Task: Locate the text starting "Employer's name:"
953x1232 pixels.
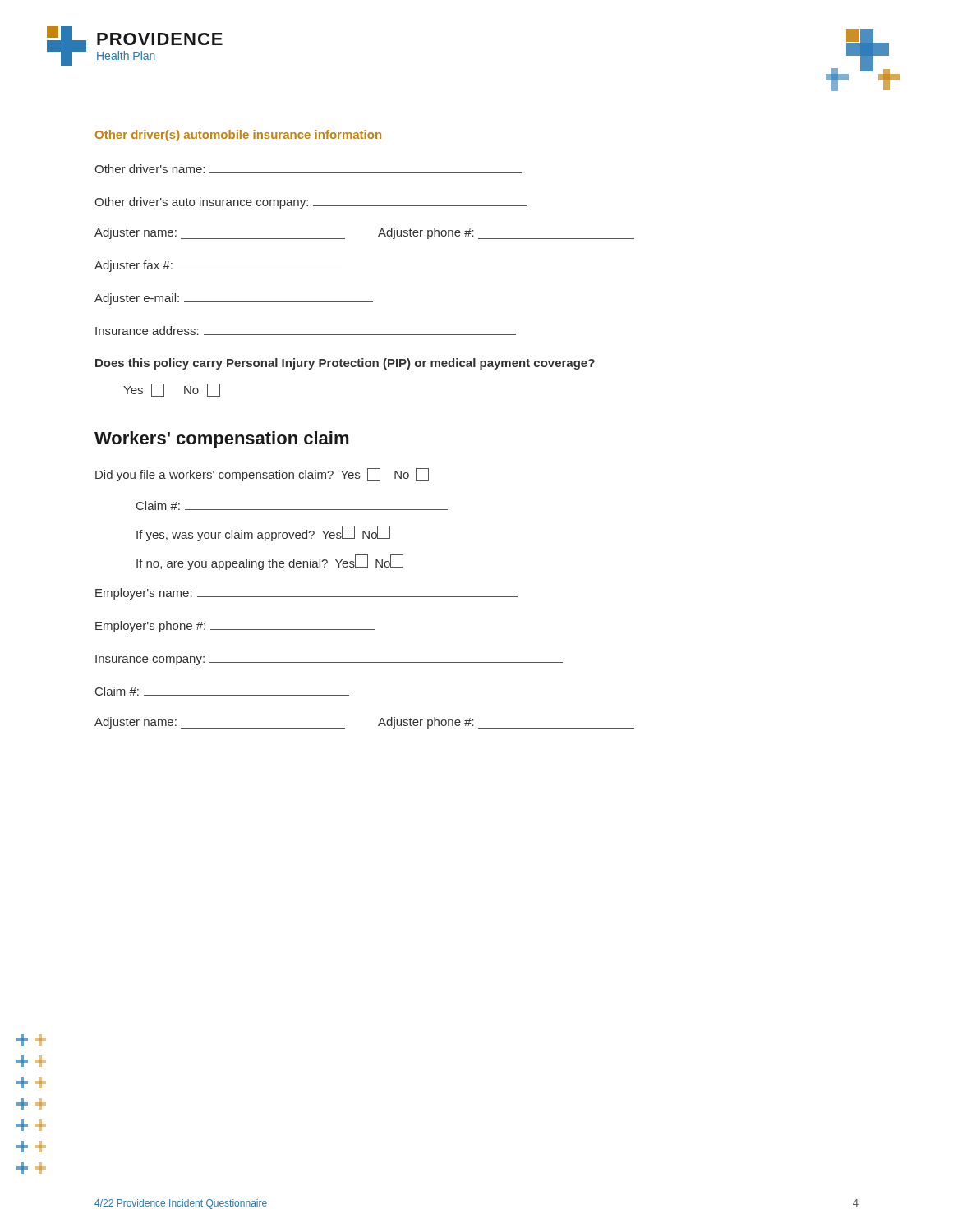Action: click(x=306, y=591)
